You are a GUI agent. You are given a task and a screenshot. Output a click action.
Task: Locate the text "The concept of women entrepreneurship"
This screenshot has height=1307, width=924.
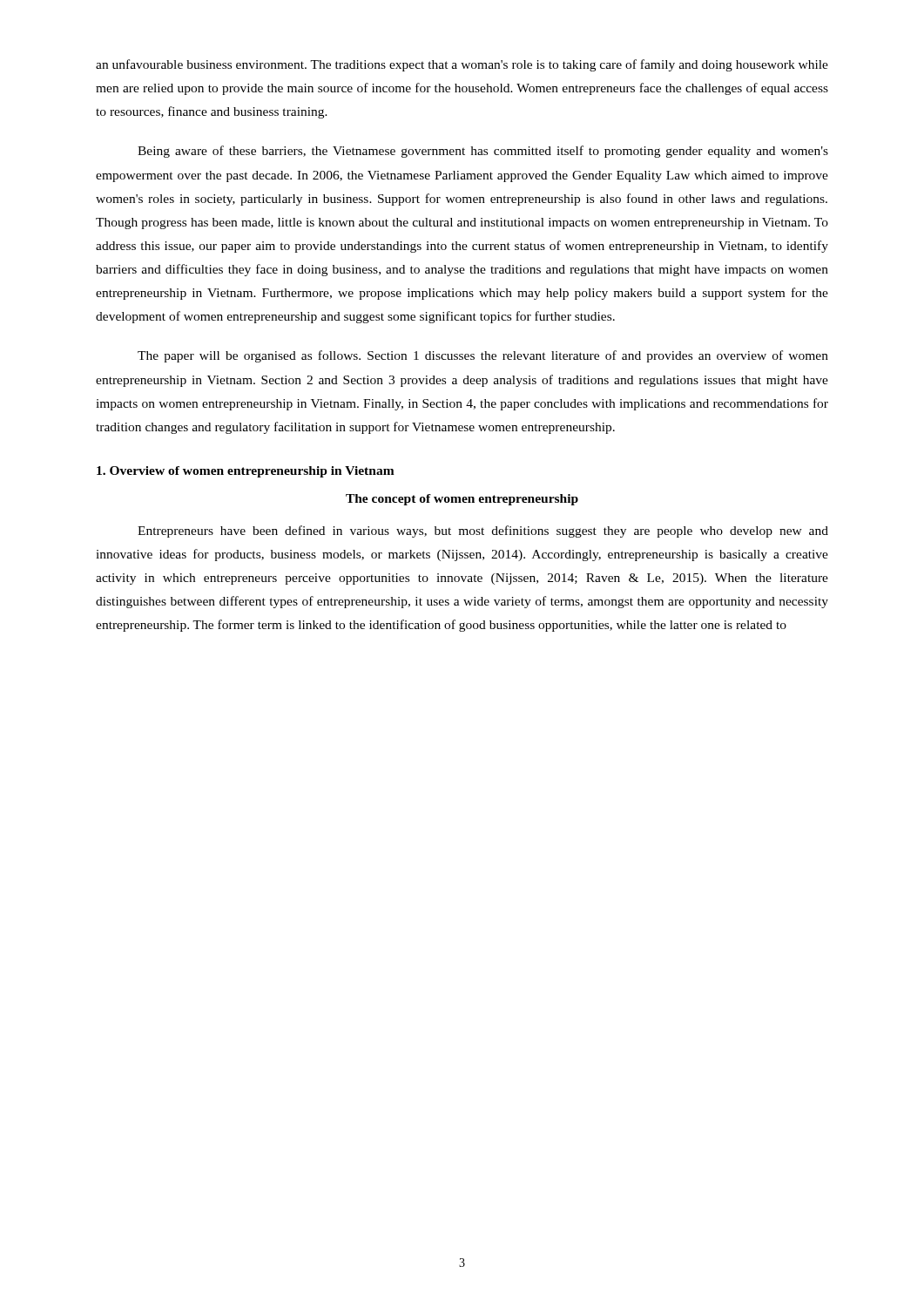[462, 498]
